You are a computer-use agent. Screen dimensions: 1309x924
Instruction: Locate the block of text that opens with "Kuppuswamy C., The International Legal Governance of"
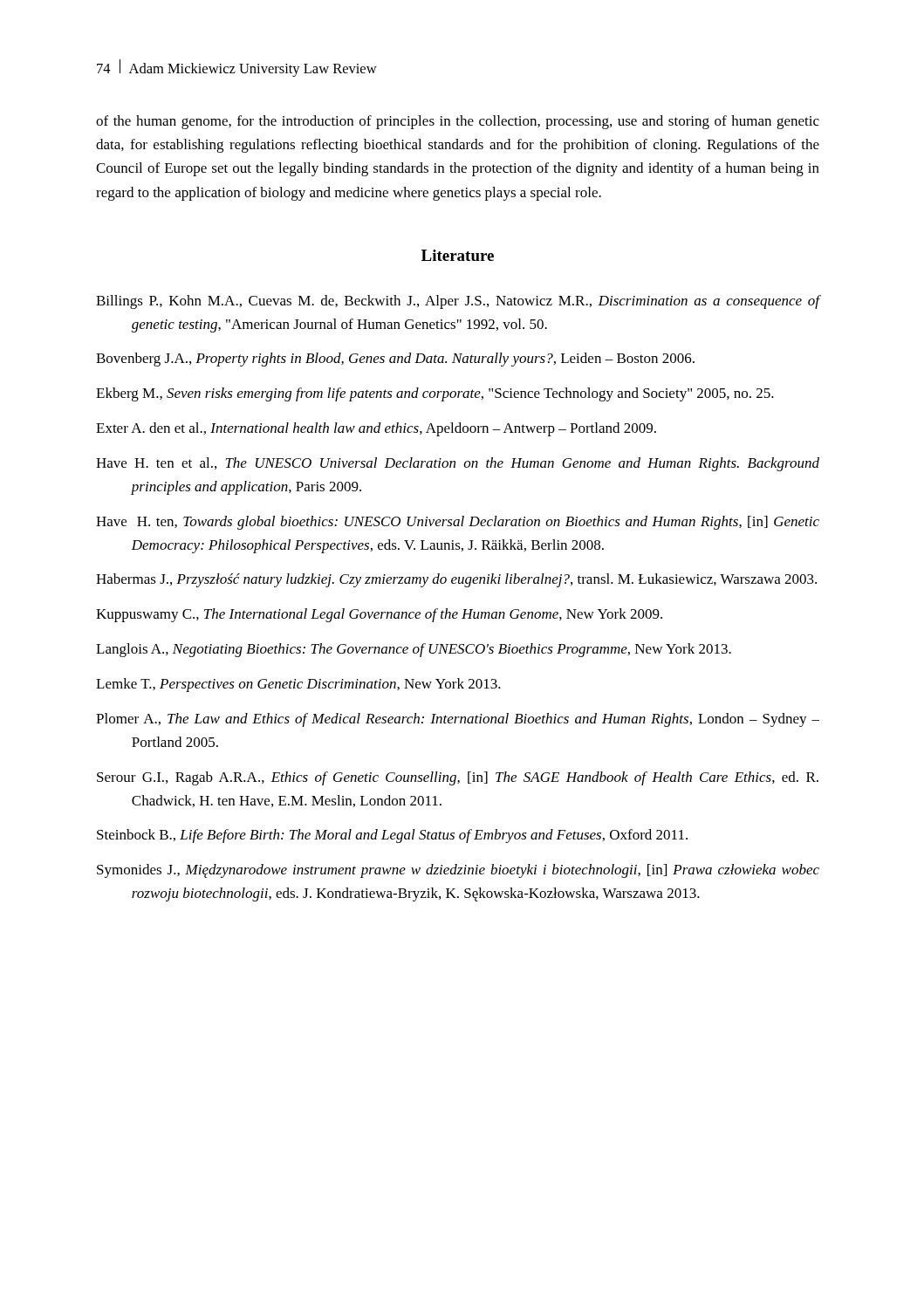click(380, 614)
